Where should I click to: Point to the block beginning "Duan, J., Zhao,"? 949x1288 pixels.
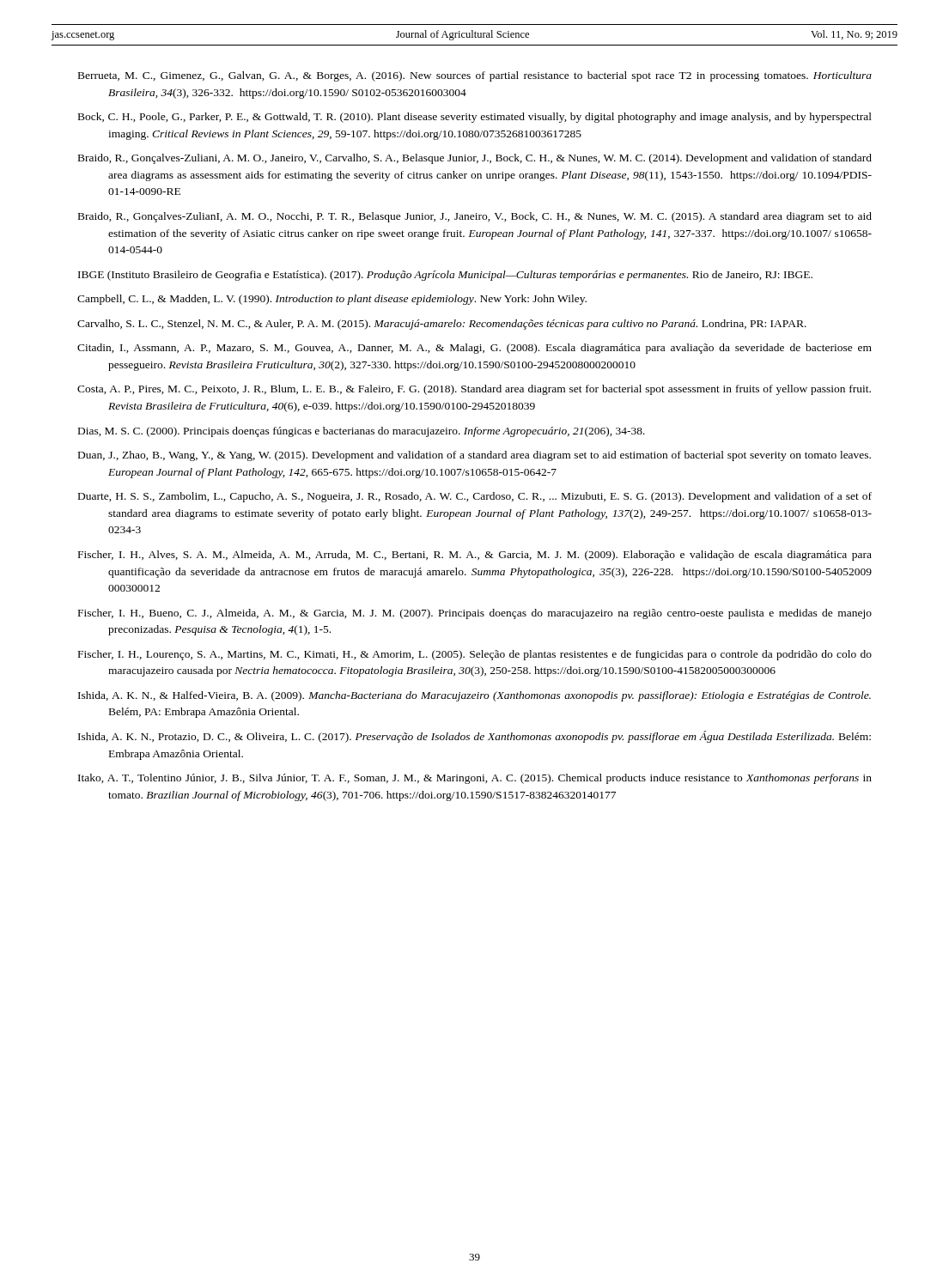click(x=474, y=463)
